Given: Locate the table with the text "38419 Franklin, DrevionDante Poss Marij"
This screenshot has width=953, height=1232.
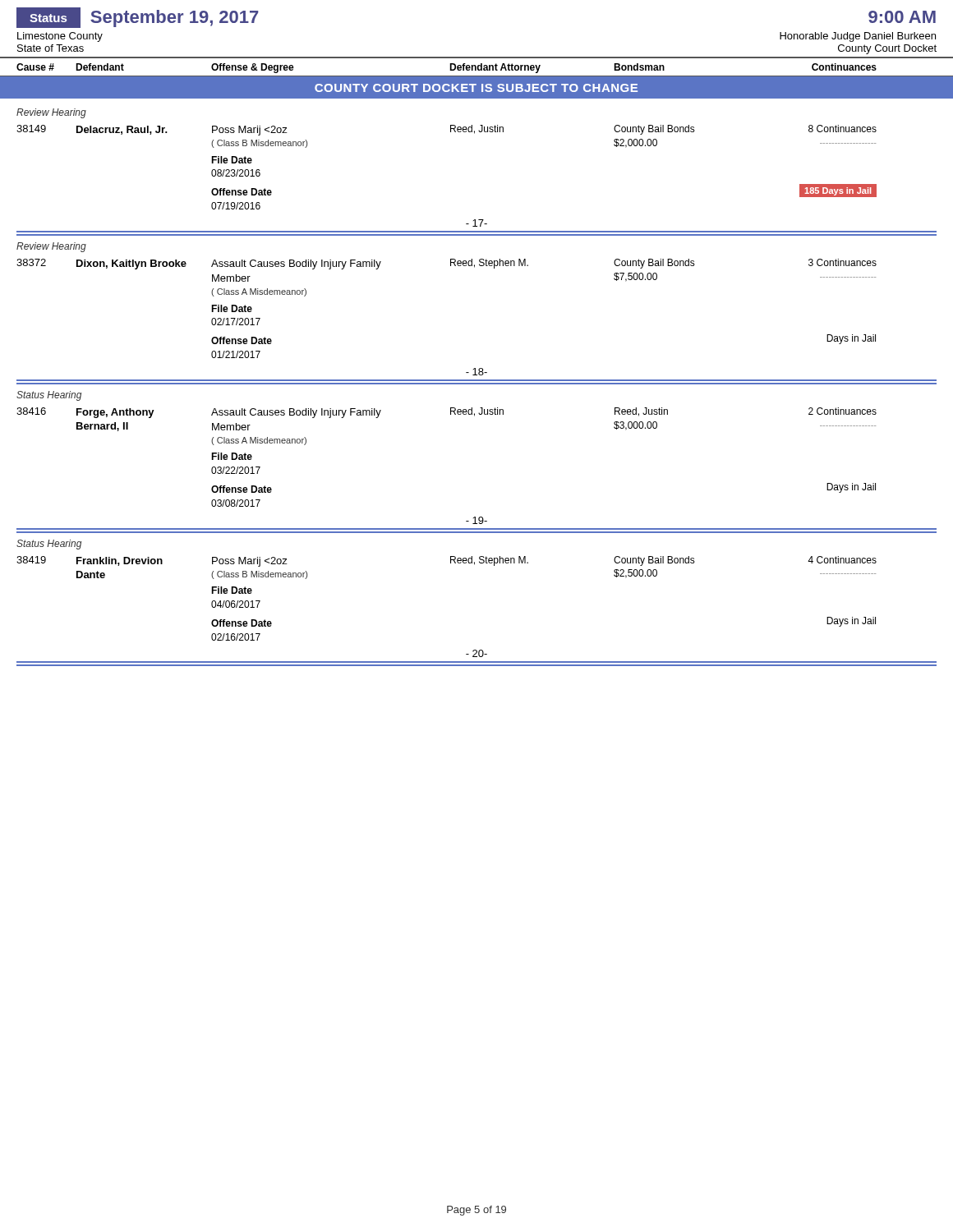Looking at the screenshot, I should tap(476, 606).
